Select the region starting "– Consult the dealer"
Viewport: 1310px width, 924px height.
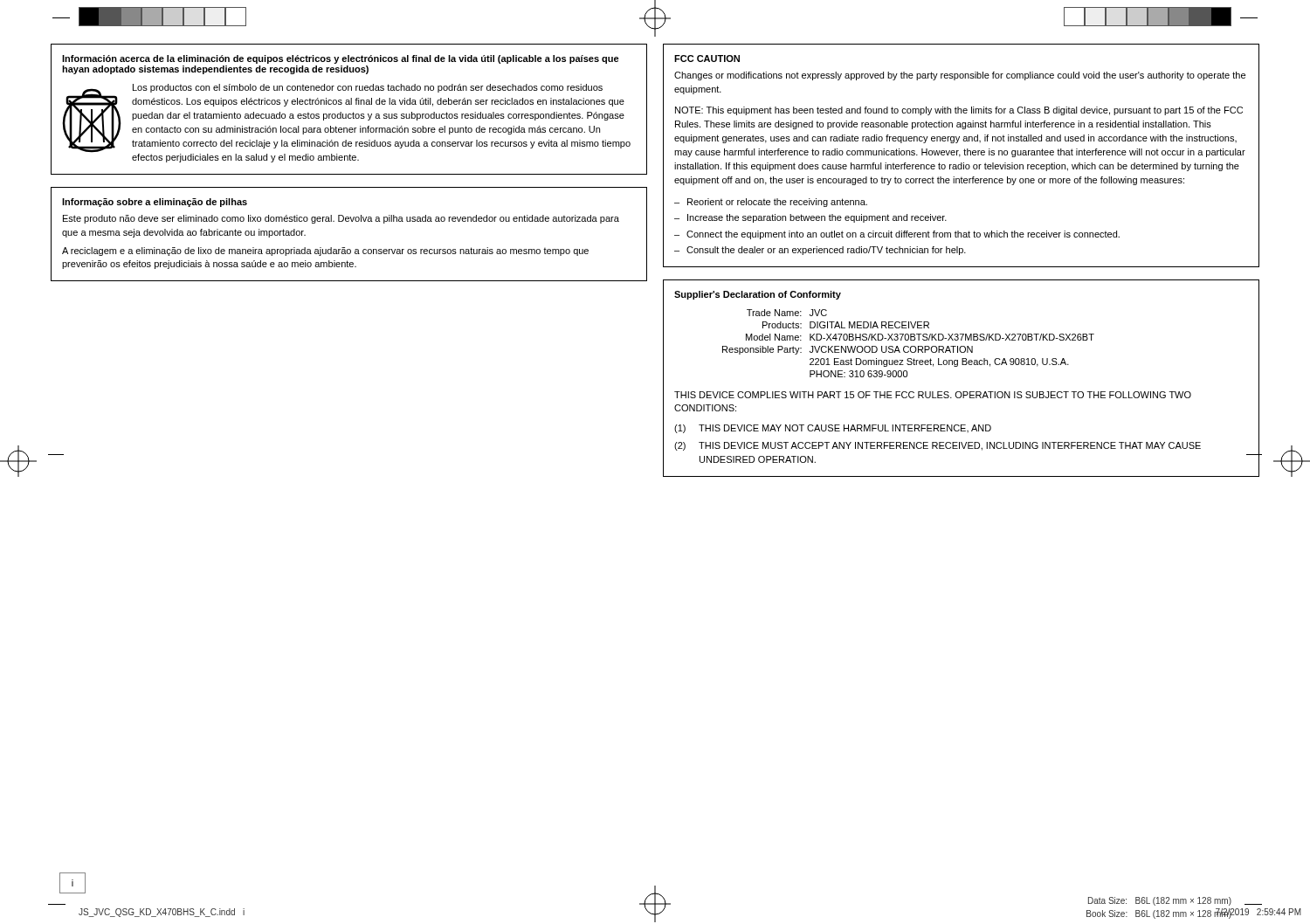coord(820,250)
